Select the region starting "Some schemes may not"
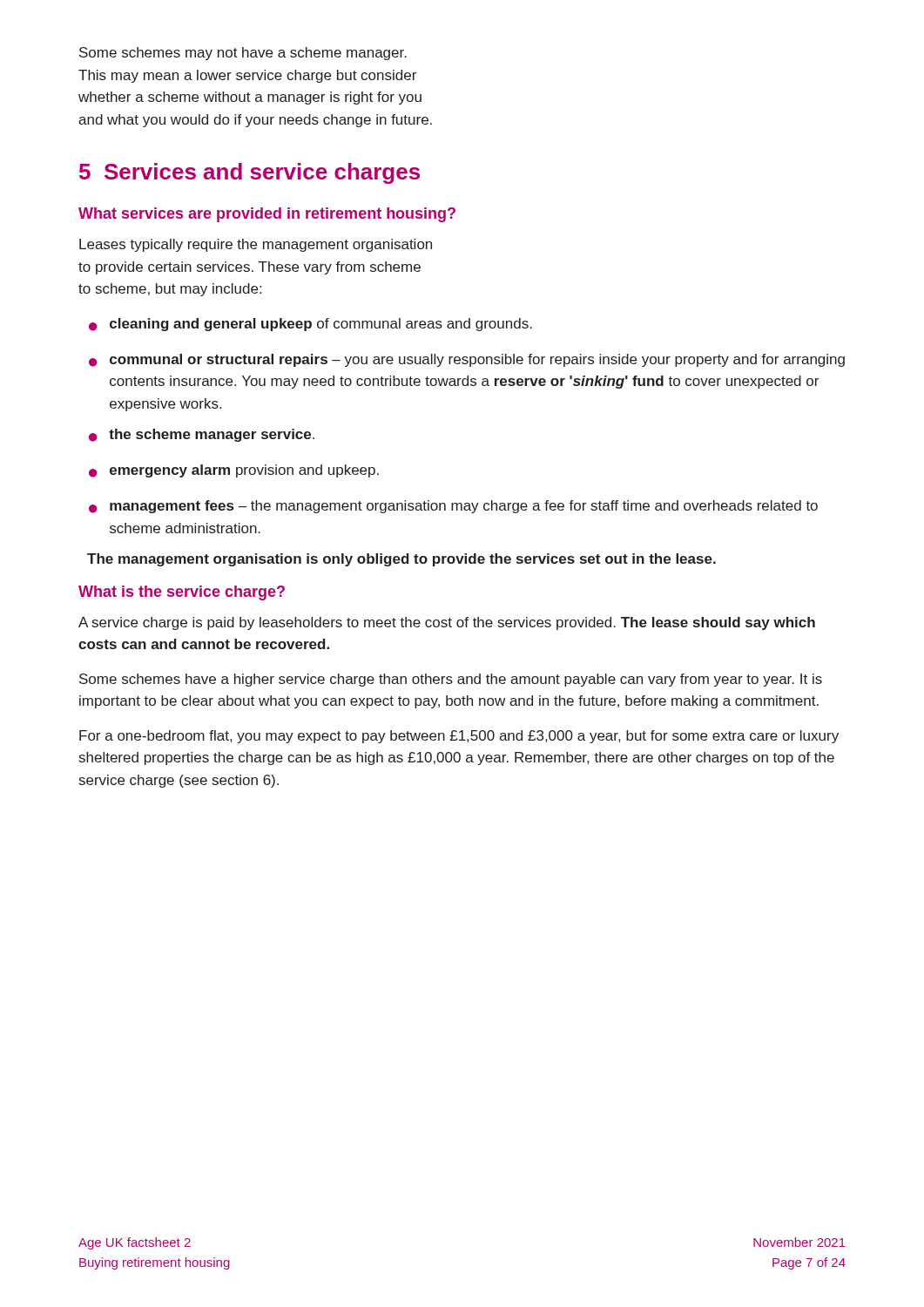The height and width of the screenshot is (1307, 924). pyautogui.click(x=256, y=86)
